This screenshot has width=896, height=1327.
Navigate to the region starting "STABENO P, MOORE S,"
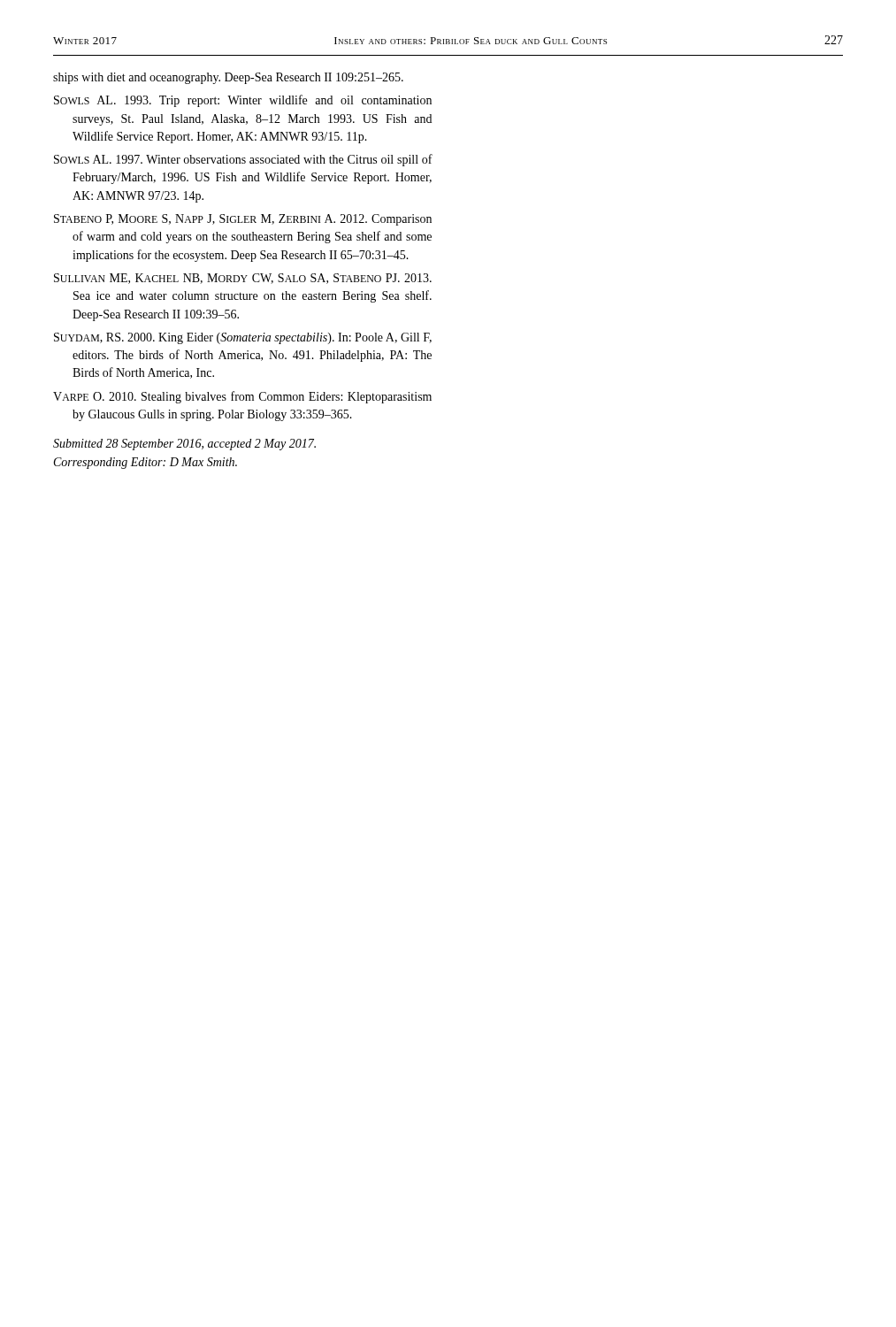pos(243,237)
